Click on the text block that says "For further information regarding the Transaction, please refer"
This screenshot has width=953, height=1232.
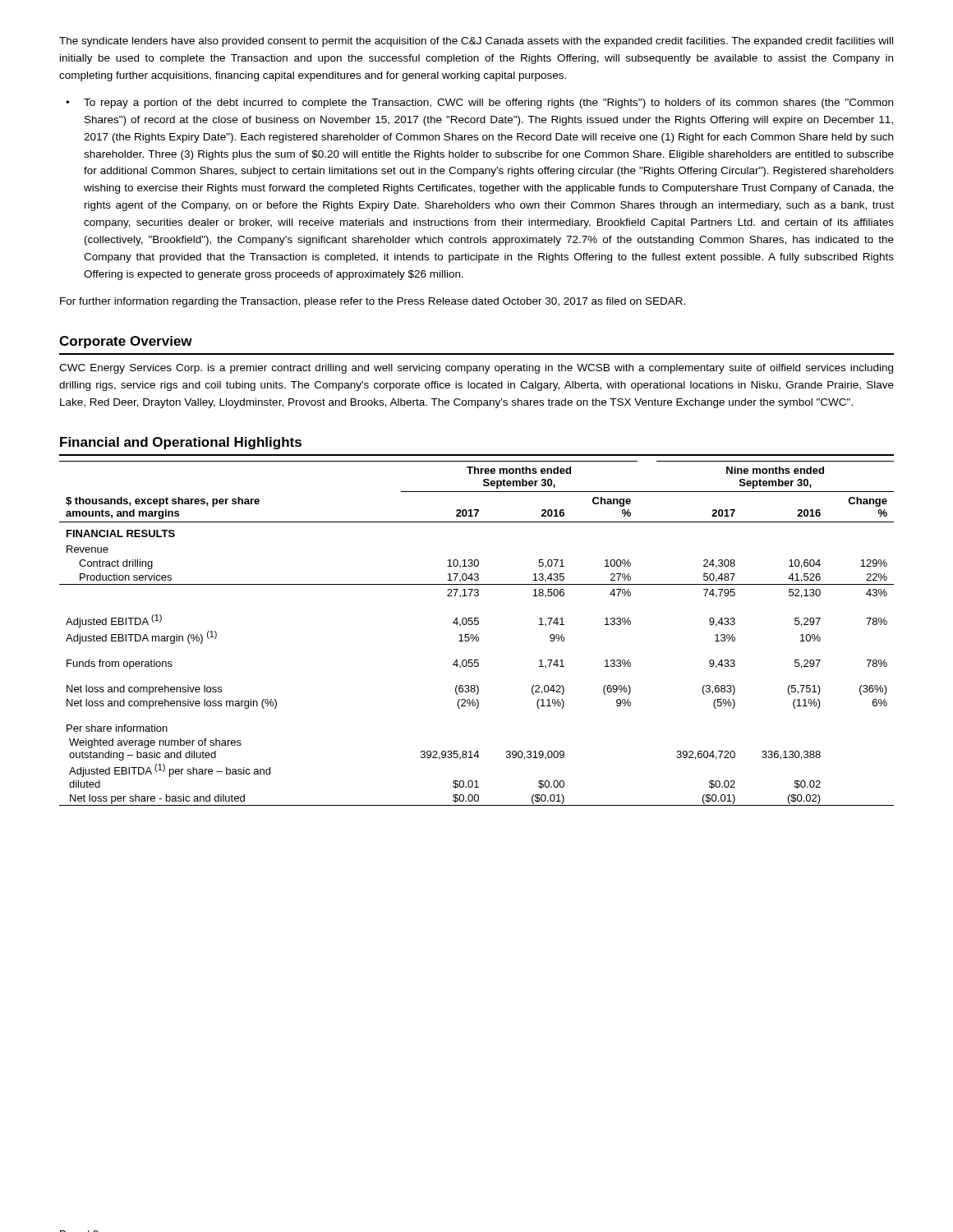(373, 301)
